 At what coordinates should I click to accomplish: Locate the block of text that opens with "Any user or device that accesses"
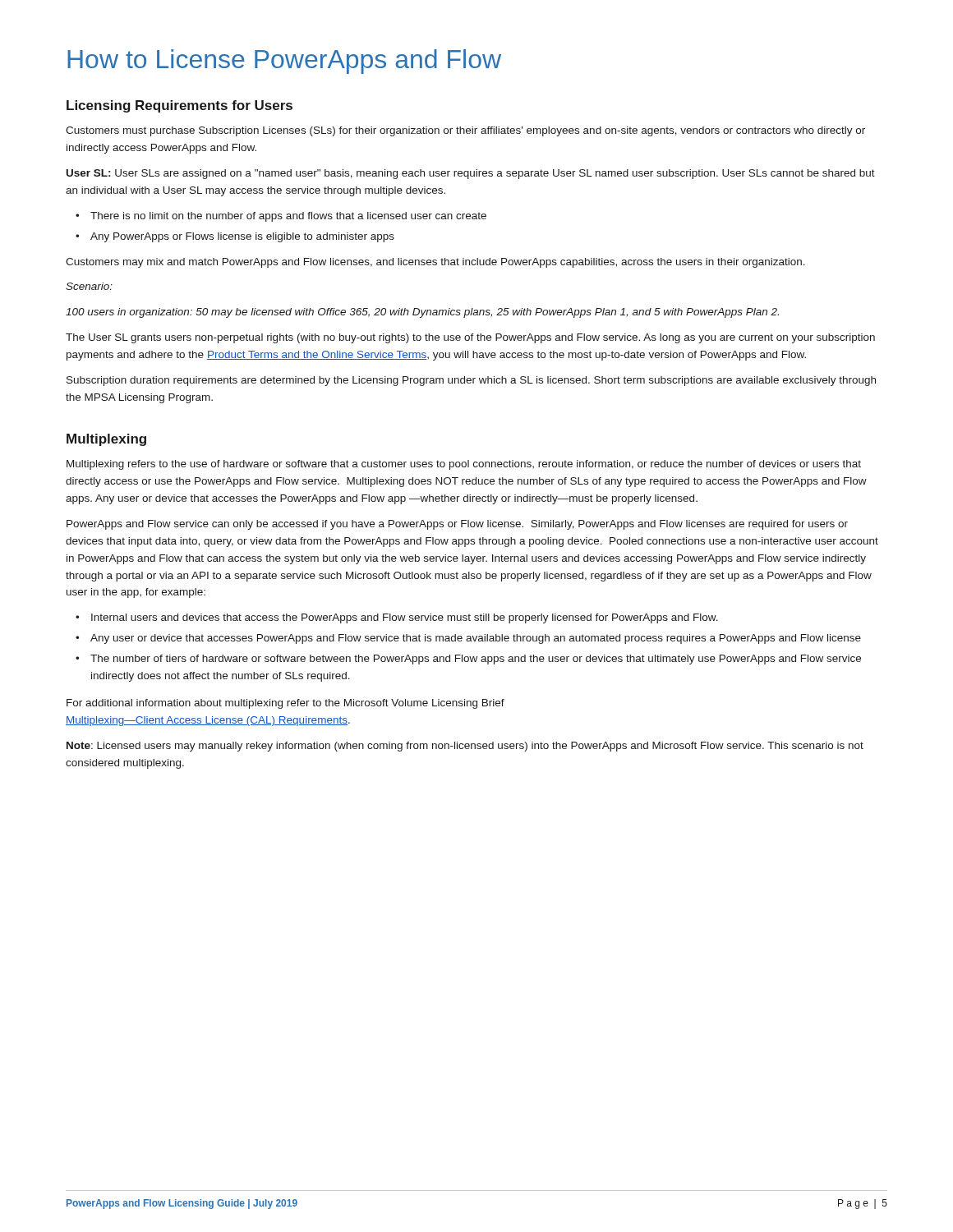(476, 639)
